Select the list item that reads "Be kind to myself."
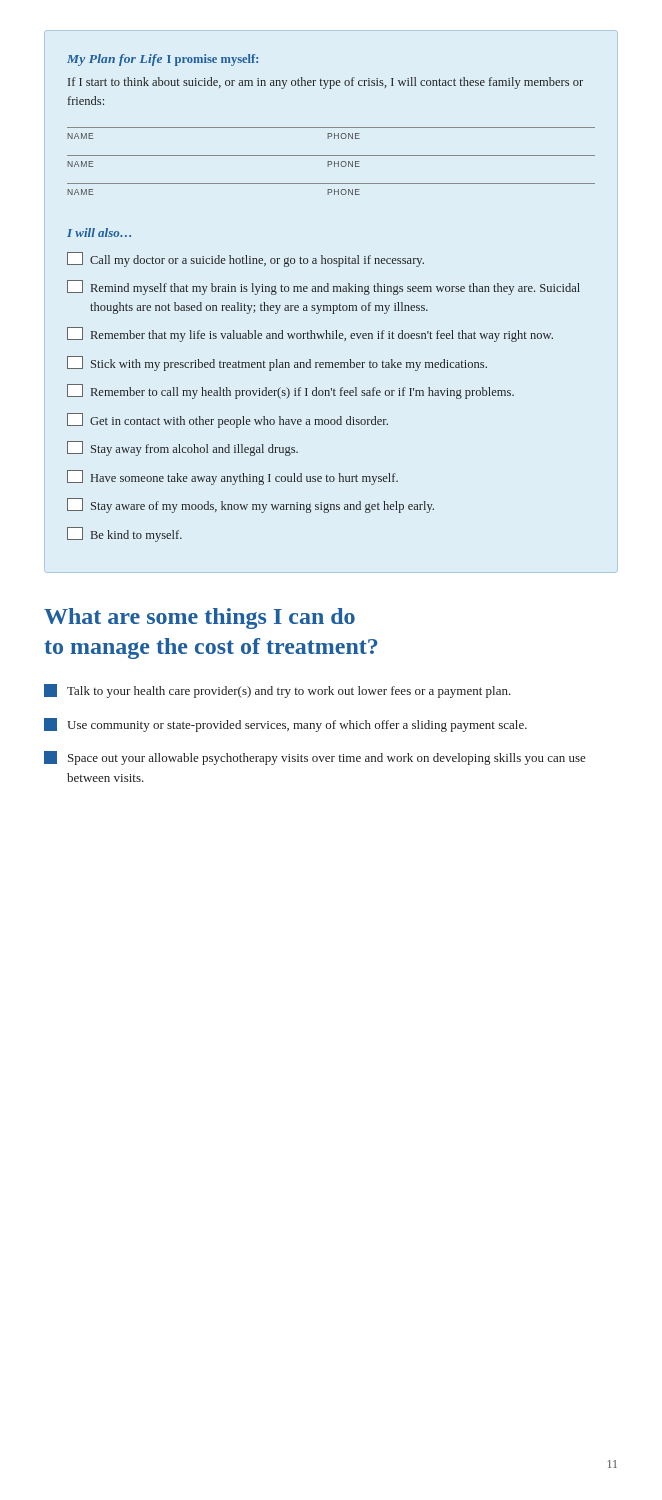This screenshot has height=1500, width=662. [x=124, y=534]
